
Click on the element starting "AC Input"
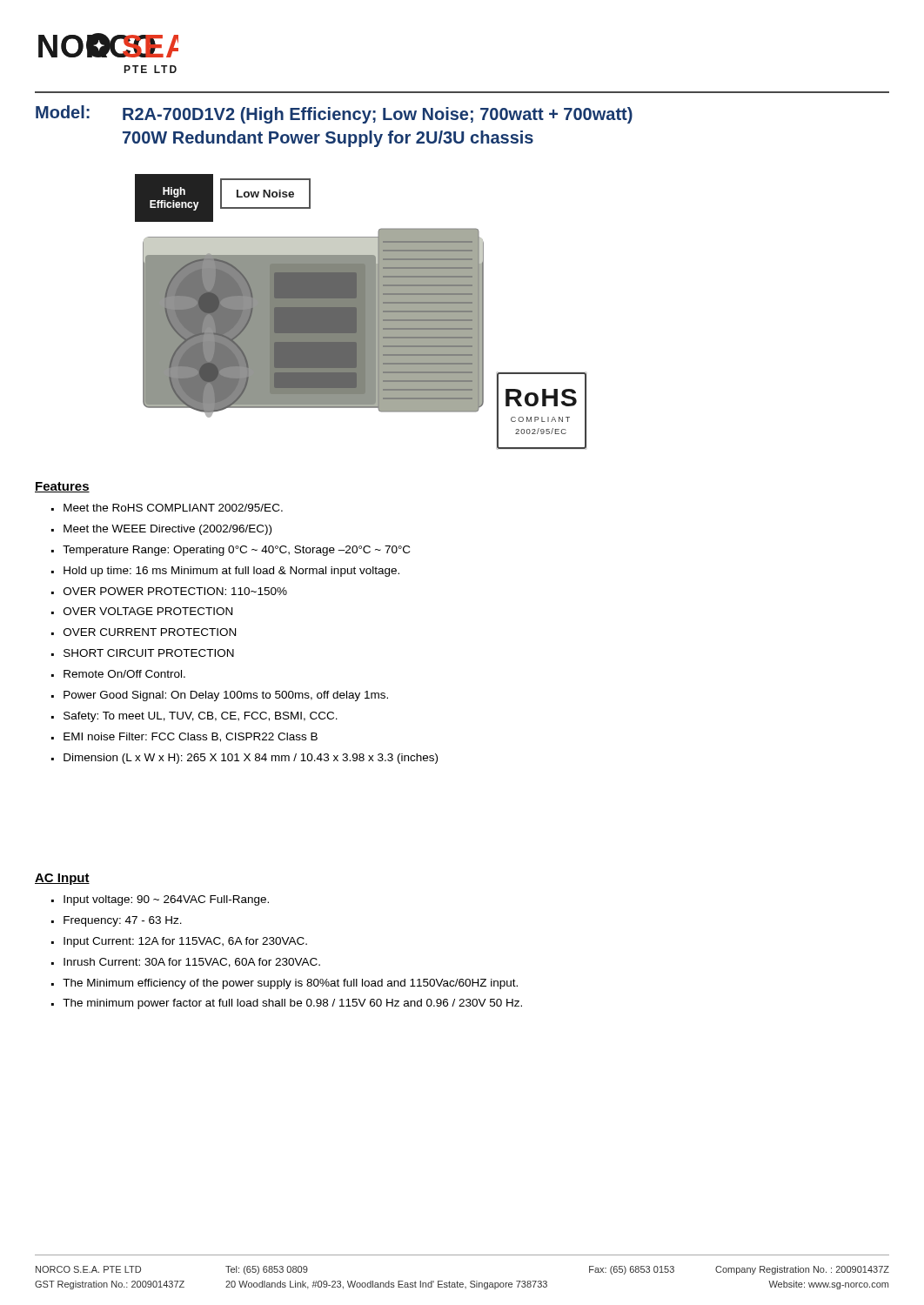tap(62, 877)
